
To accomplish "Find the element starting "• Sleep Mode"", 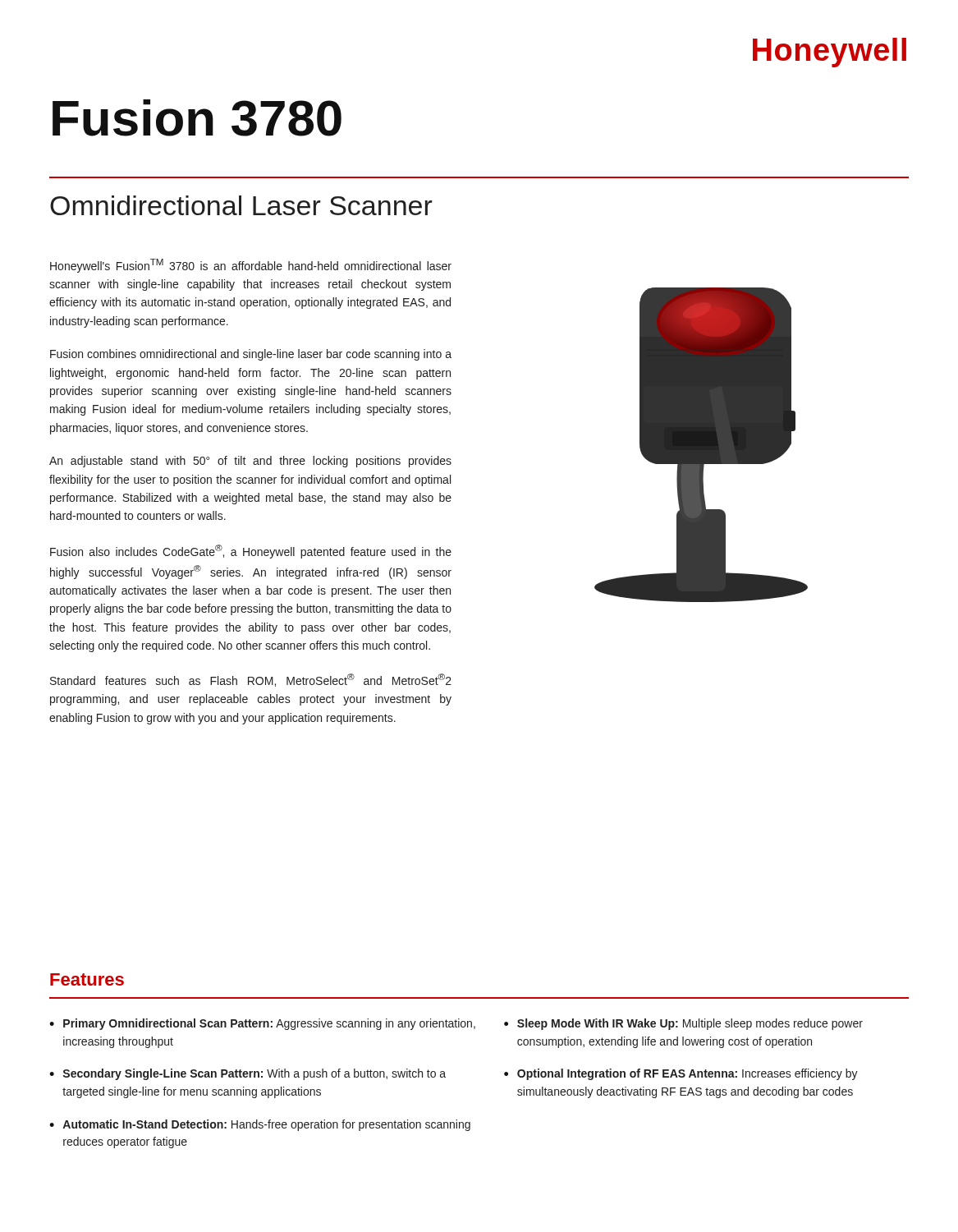I will pos(718,1033).
